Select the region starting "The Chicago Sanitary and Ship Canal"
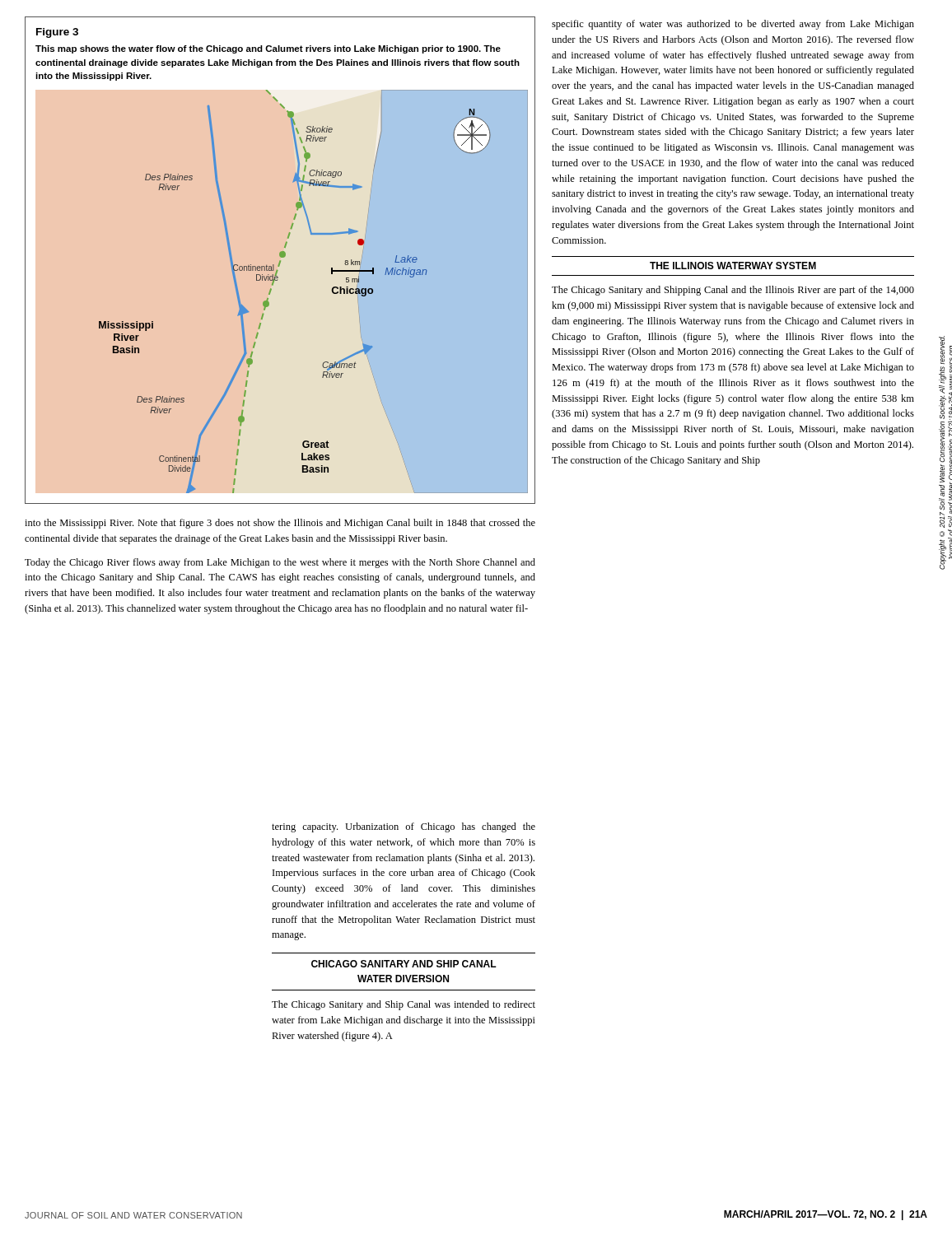The width and height of the screenshot is (952, 1235). 404,1020
